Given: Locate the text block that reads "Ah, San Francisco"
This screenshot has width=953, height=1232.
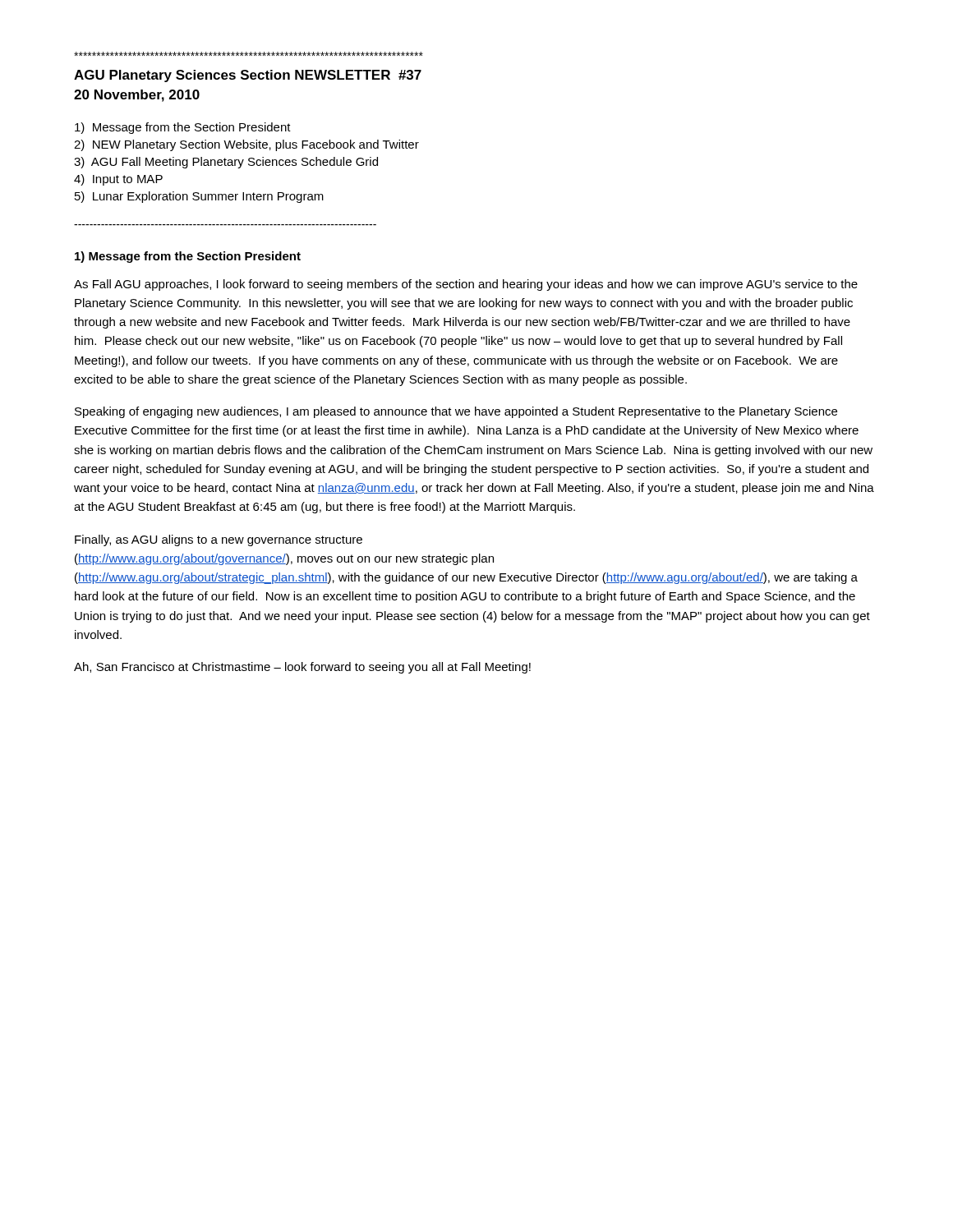Looking at the screenshot, I should 303,667.
